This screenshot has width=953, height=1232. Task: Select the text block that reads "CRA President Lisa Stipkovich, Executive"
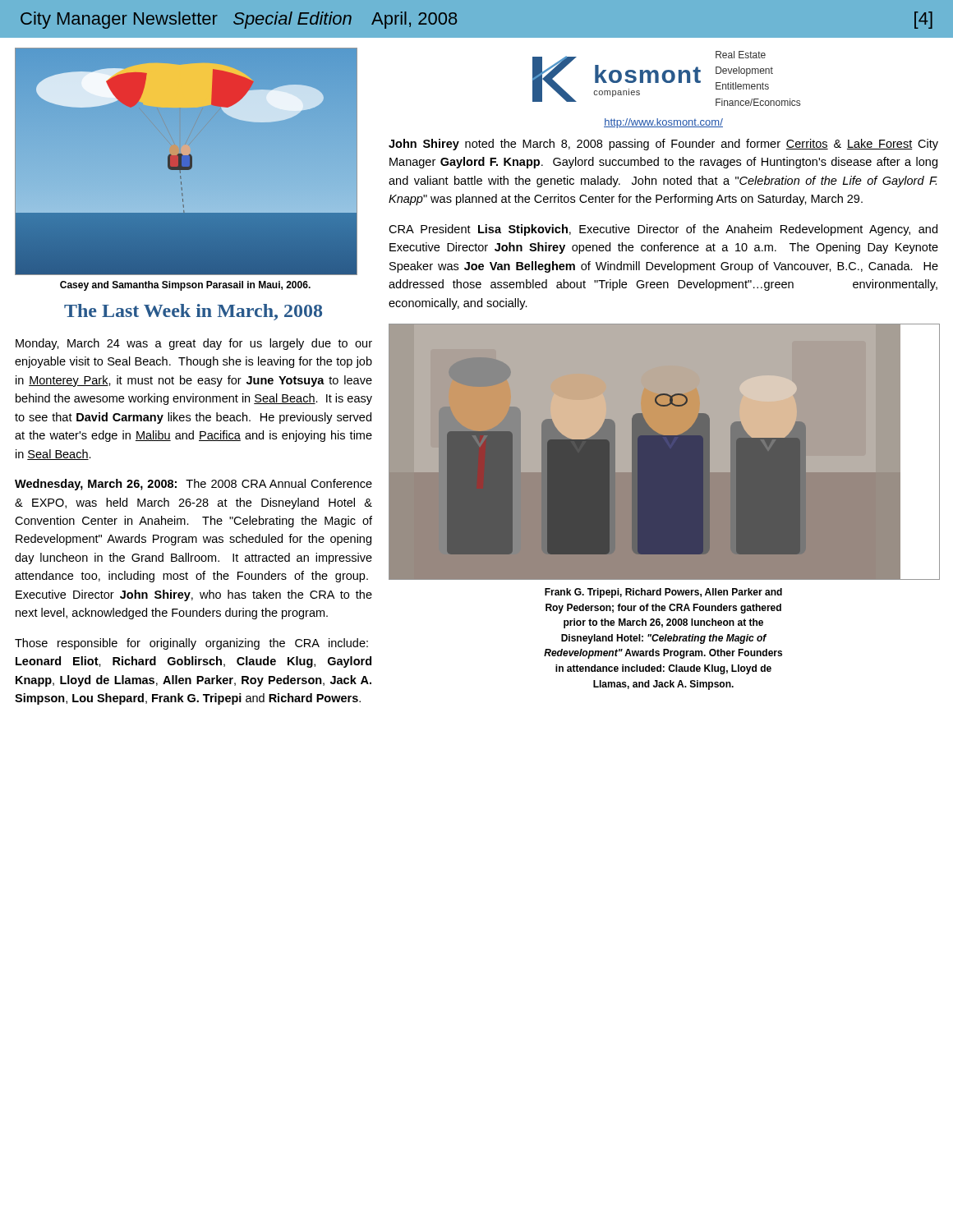[663, 266]
